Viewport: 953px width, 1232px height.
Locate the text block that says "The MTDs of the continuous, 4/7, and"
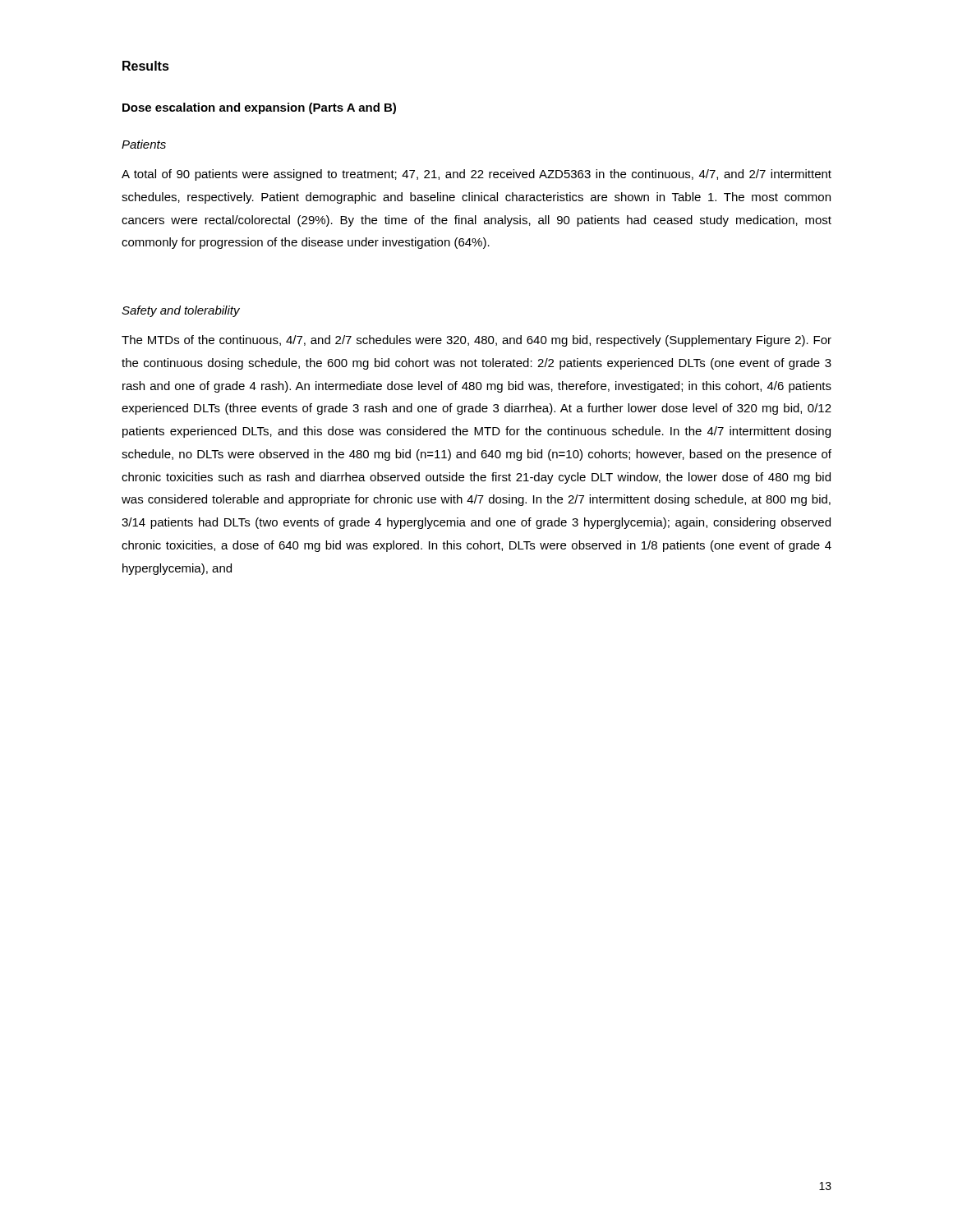tap(476, 454)
